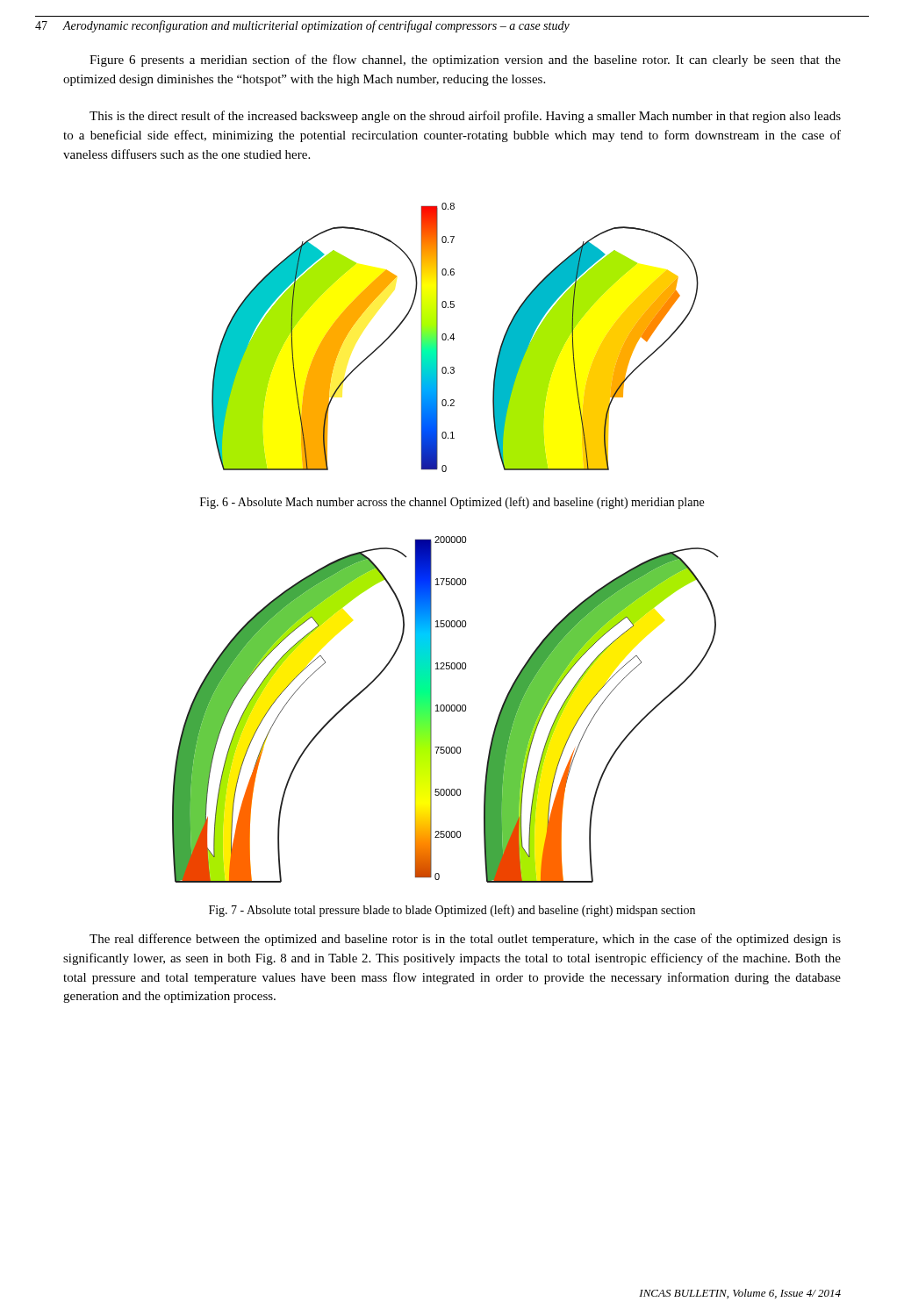Point to the text starting "The real difference between"
Screen dimensions: 1316x904
point(452,967)
